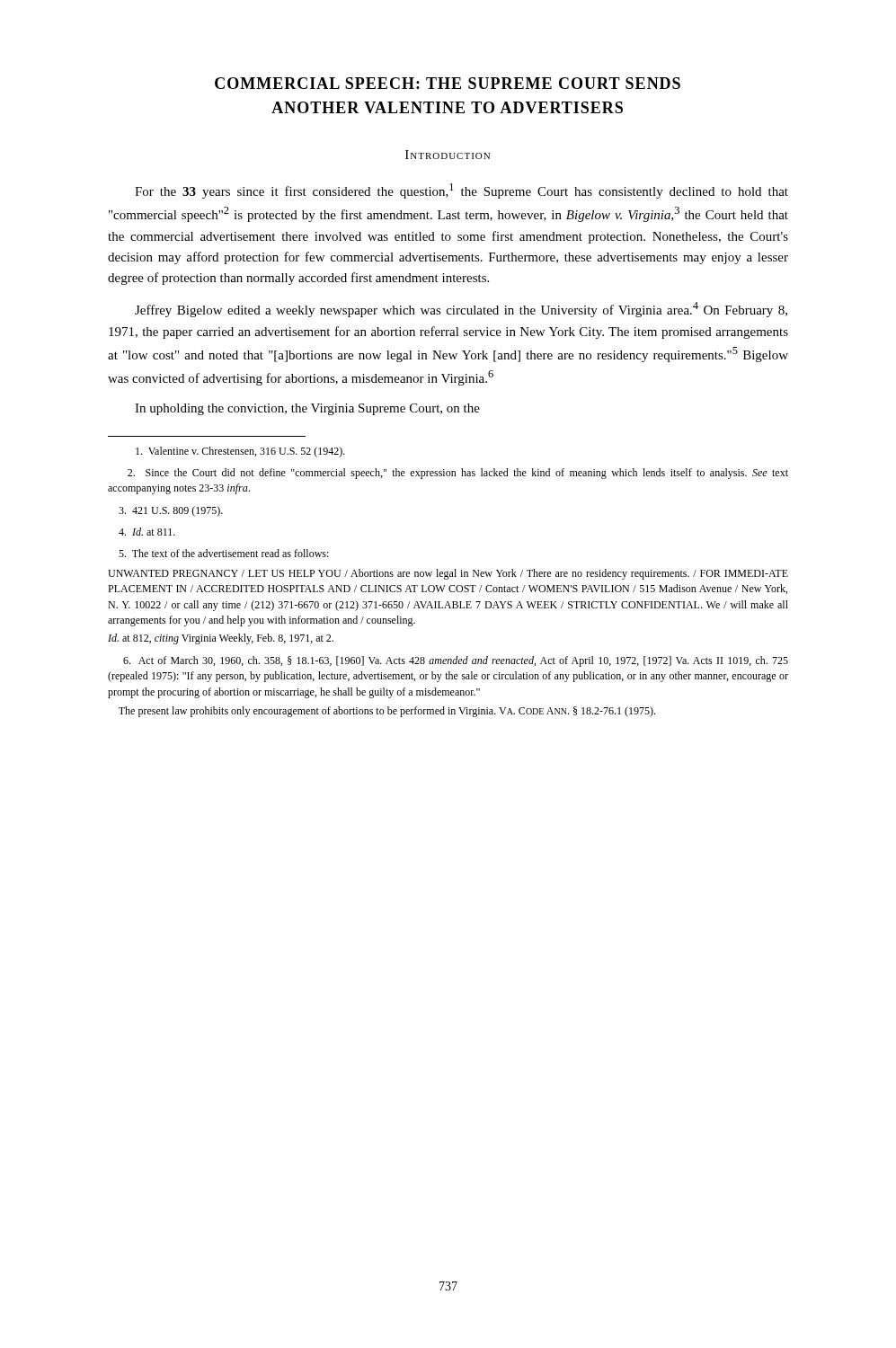This screenshot has width=896, height=1348.
Task: Select the region starting "Act of March 30, 1960, ch. 358,"
Action: (x=448, y=686)
